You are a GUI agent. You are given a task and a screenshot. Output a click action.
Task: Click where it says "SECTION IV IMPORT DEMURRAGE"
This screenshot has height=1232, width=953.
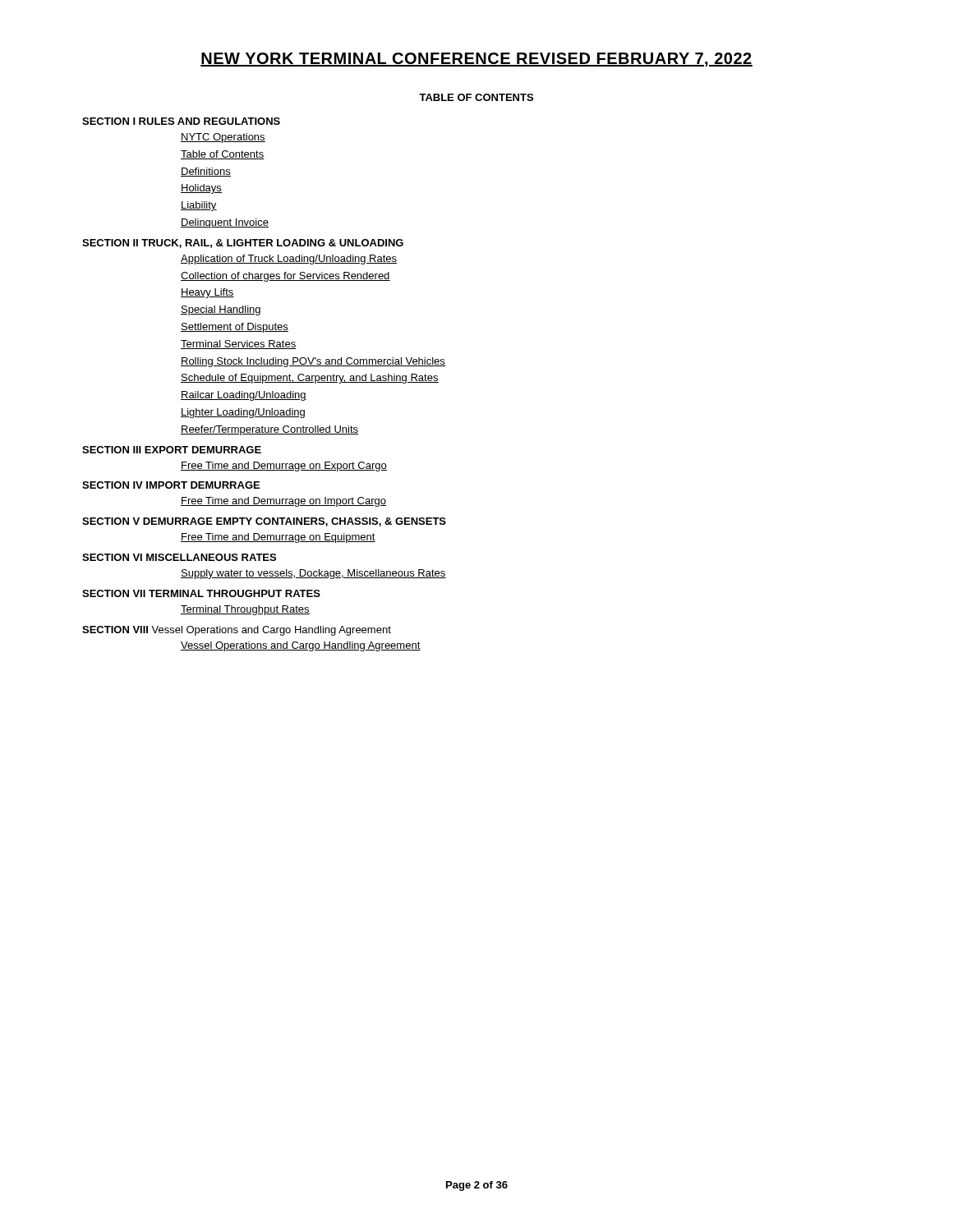point(171,485)
